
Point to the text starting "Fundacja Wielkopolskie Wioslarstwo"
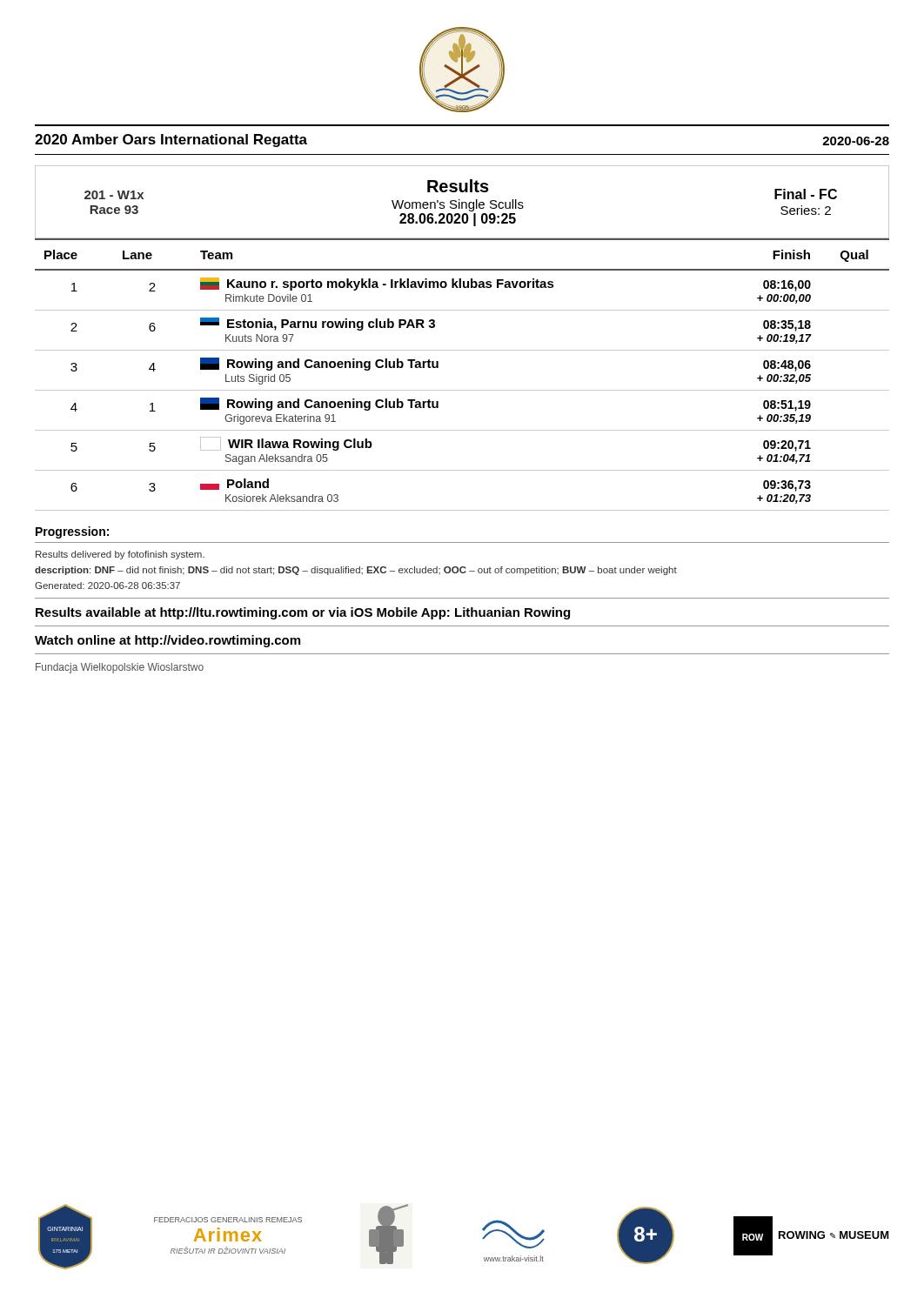pyautogui.click(x=119, y=667)
